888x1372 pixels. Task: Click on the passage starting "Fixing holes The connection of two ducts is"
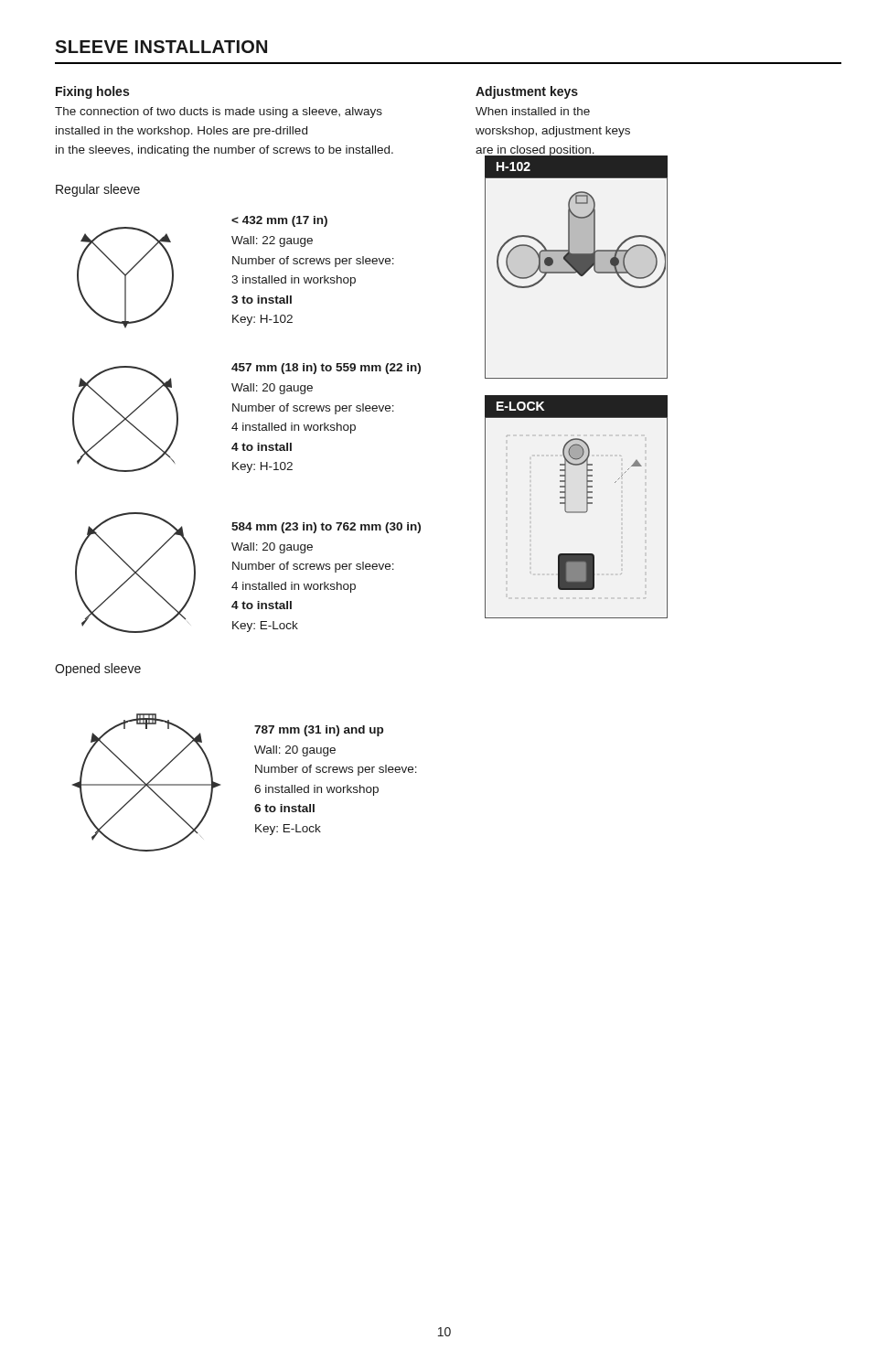(x=247, y=122)
